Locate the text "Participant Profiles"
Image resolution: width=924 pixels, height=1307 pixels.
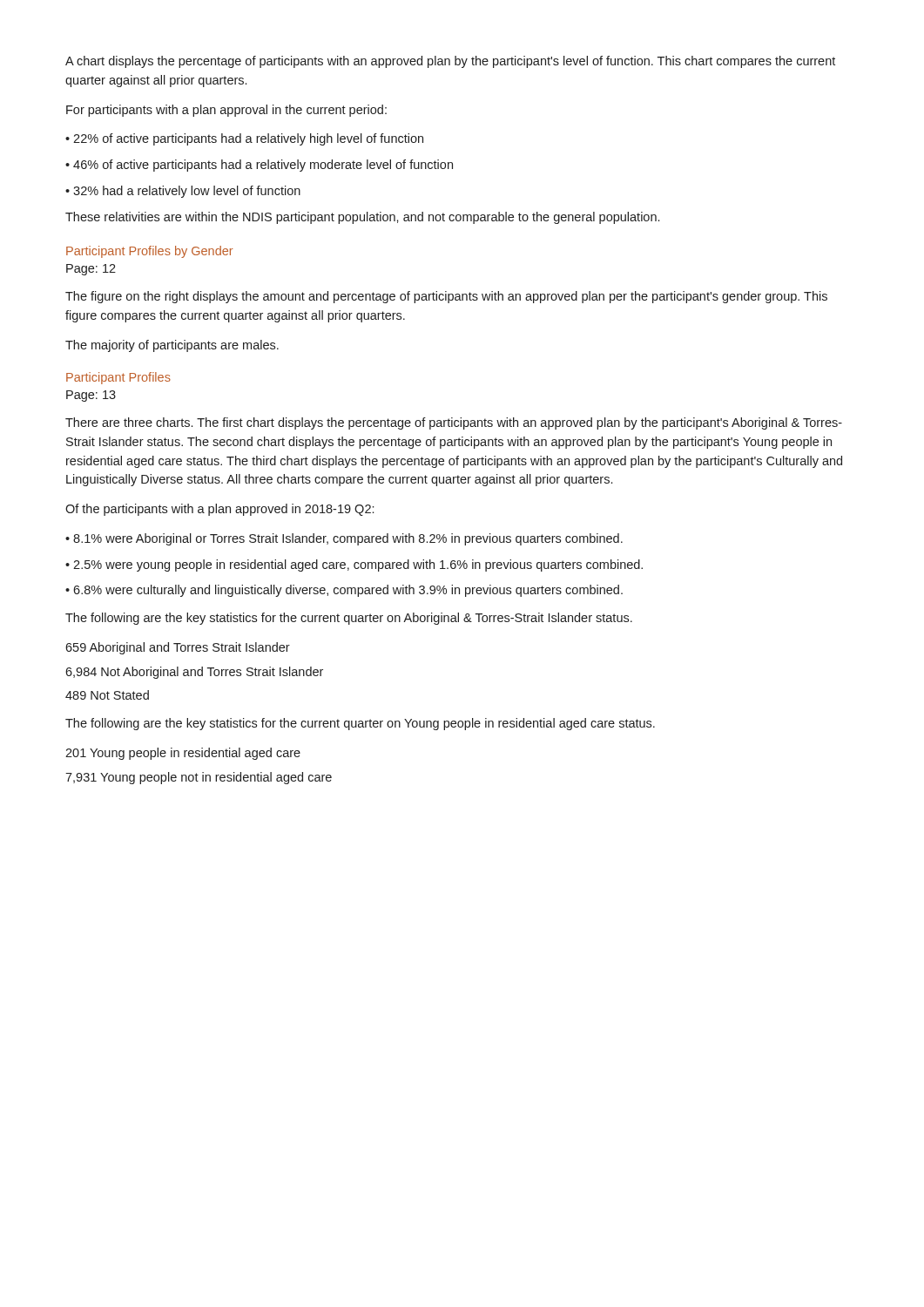tap(118, 378)
